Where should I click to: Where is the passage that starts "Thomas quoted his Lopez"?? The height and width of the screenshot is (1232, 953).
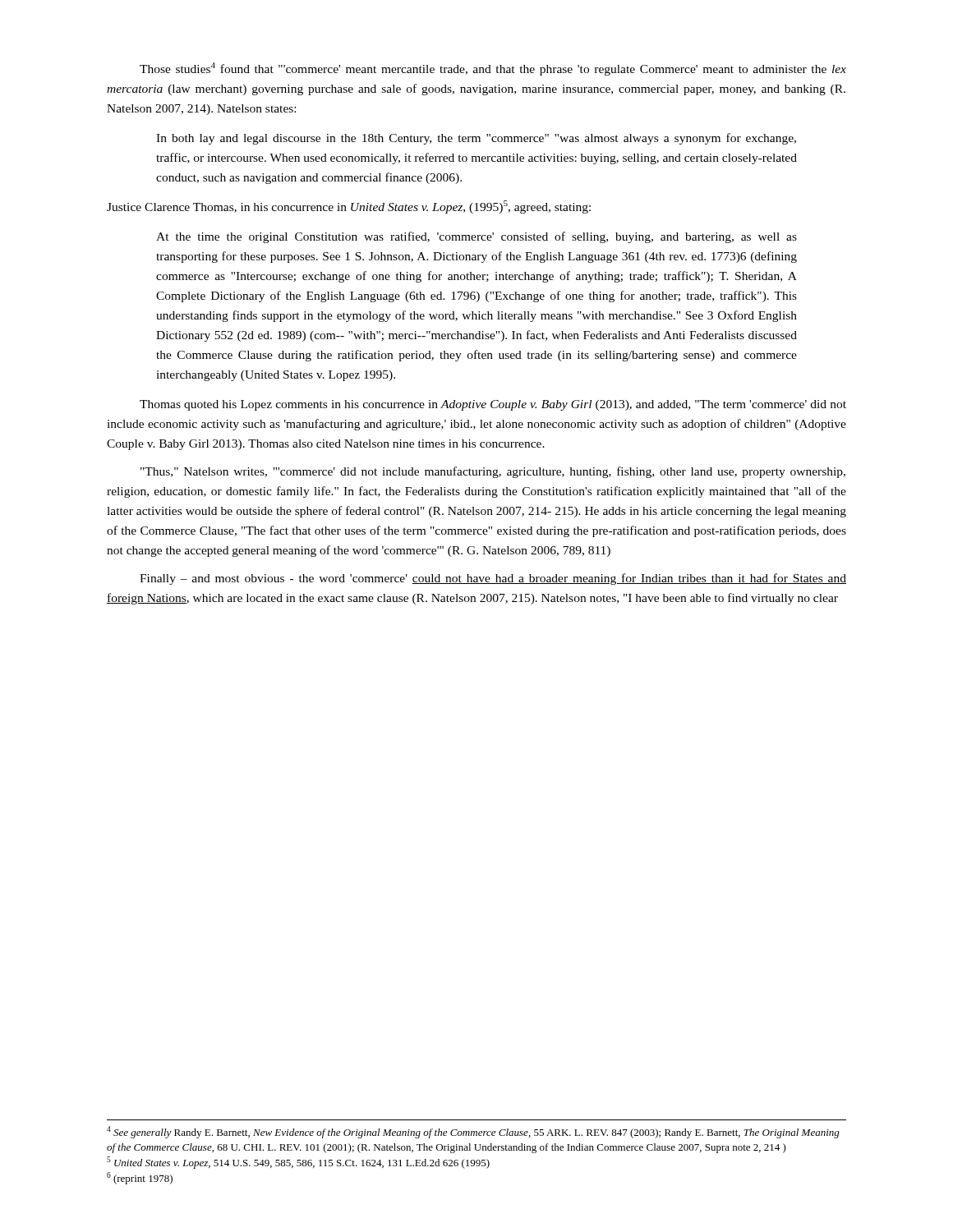point(476,424)
